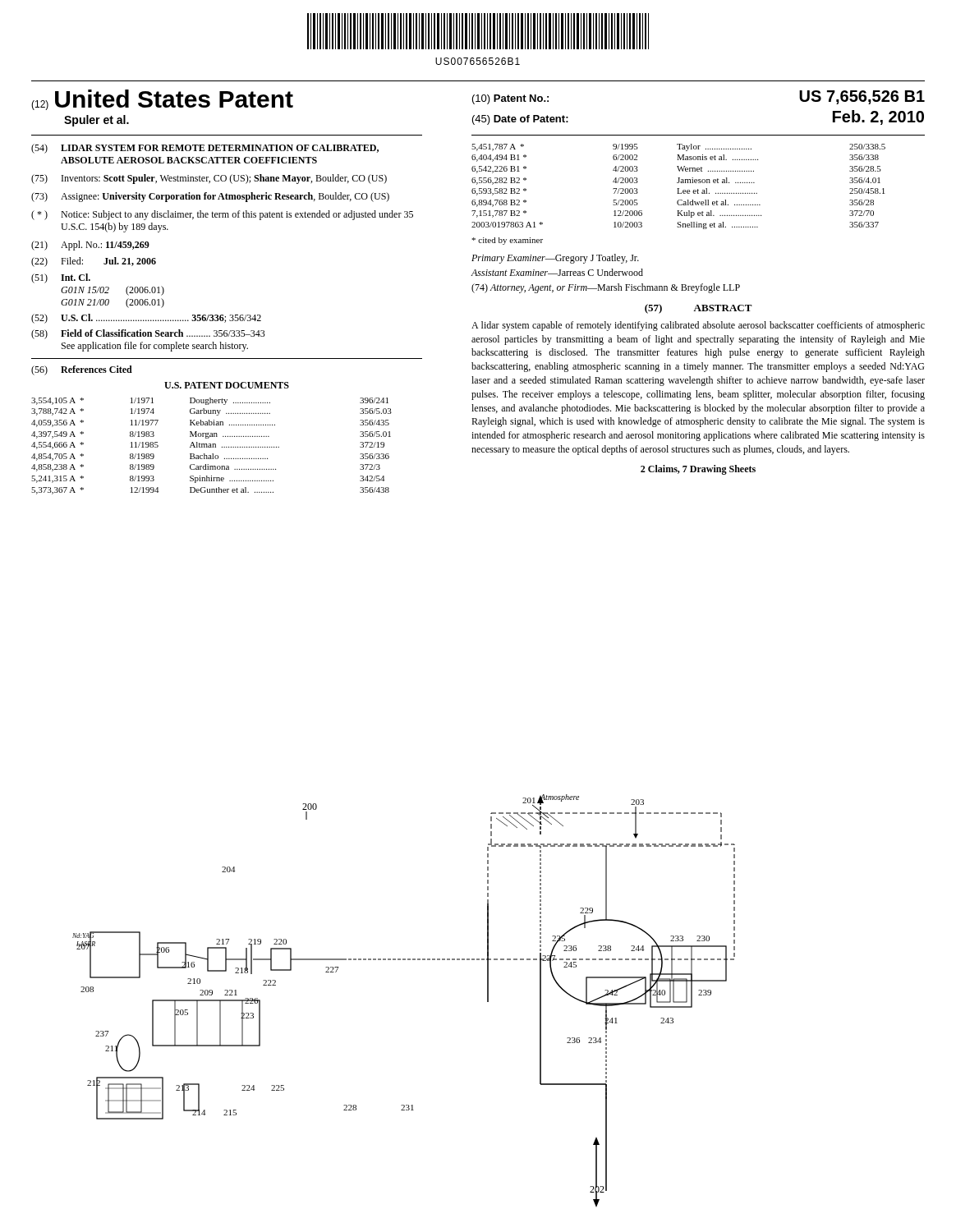This screenshot has width=956, height=1232.
Task: Locate the region starting "U.S. PATENT DOCUMENTS"
Action: (x=227, y=385)
